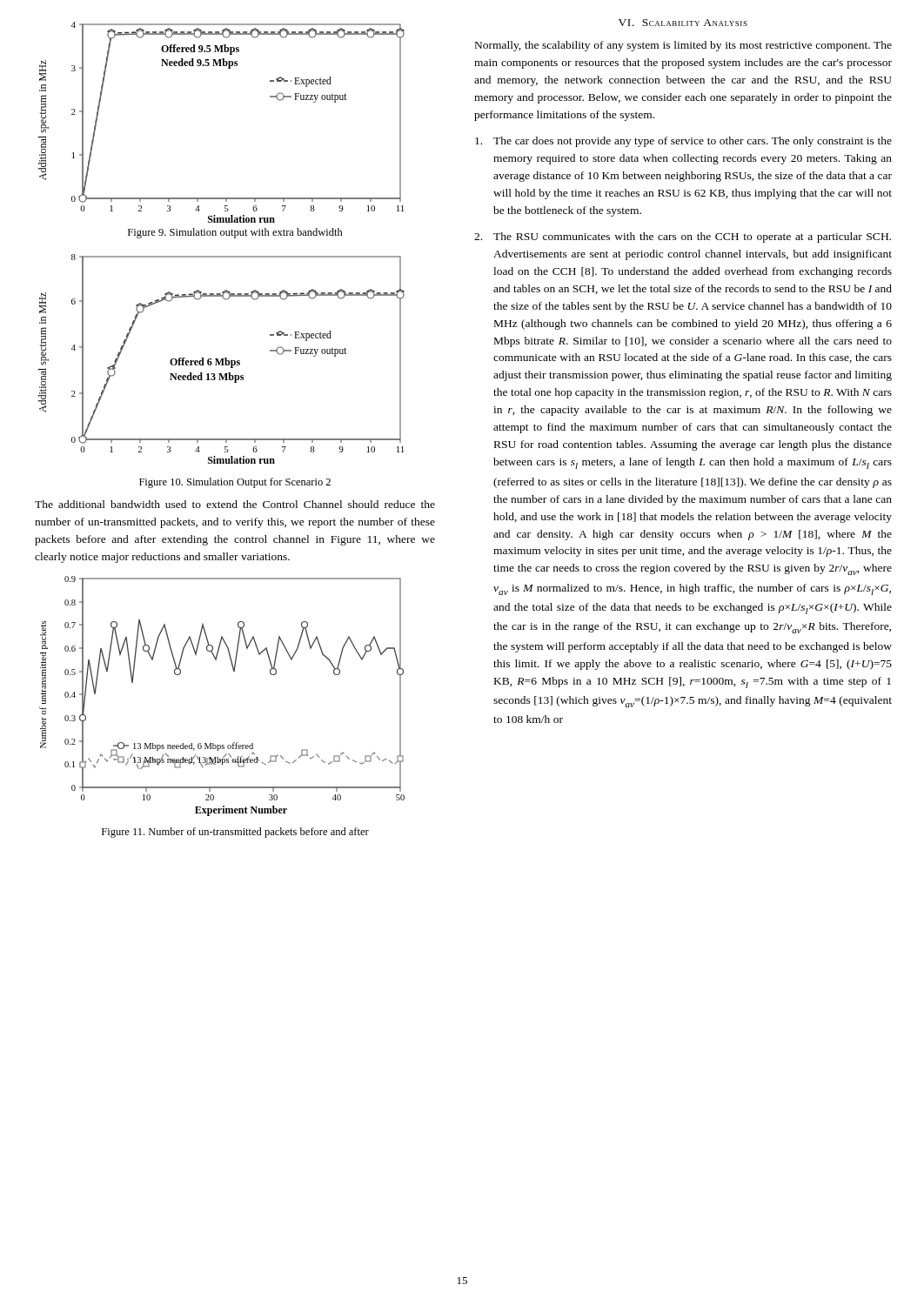Where does it say "Figure 9. Simulation output with extra bandwidth"?

tap(235, 232)
